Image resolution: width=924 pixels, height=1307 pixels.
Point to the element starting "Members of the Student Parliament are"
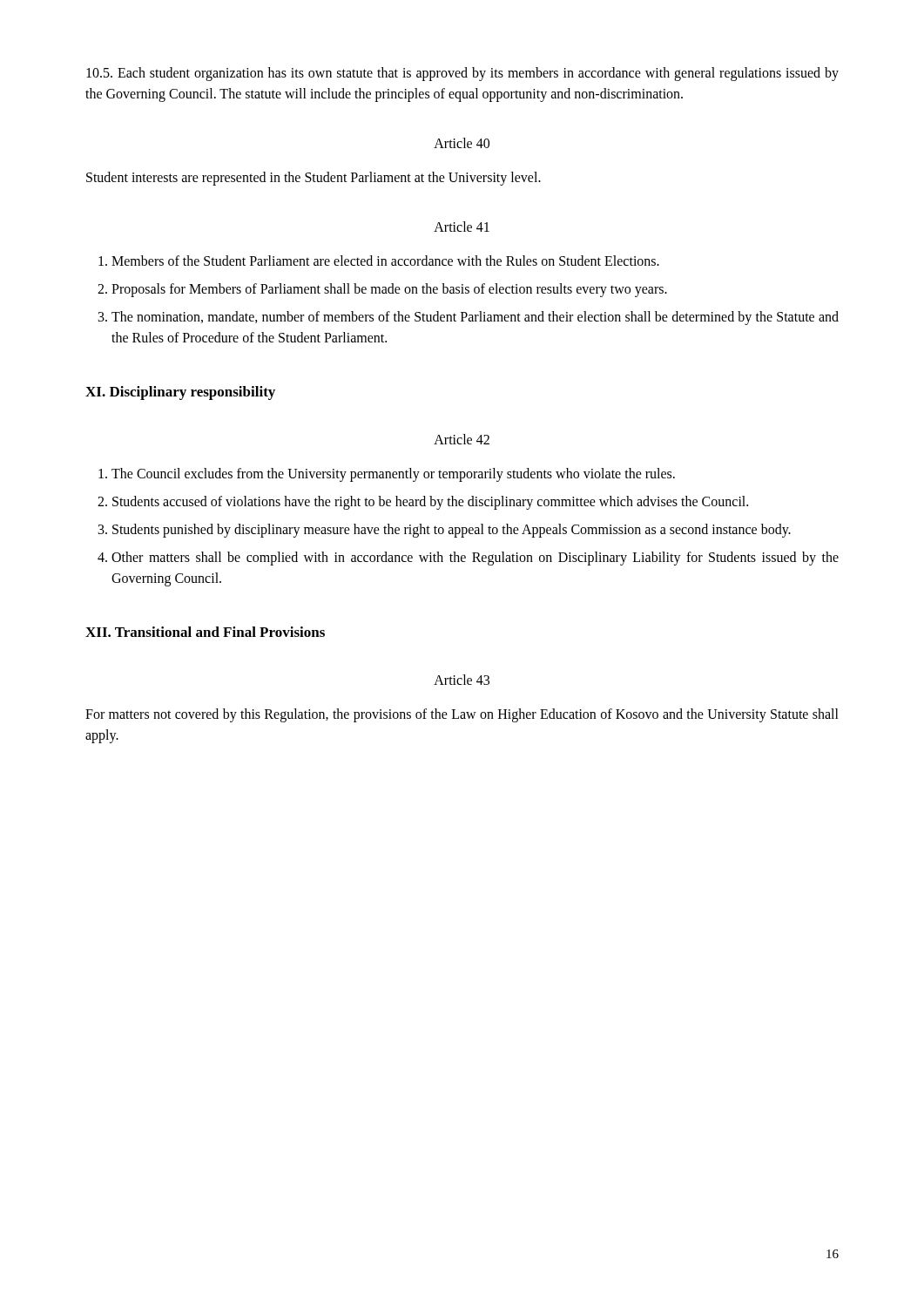[386, 261]
